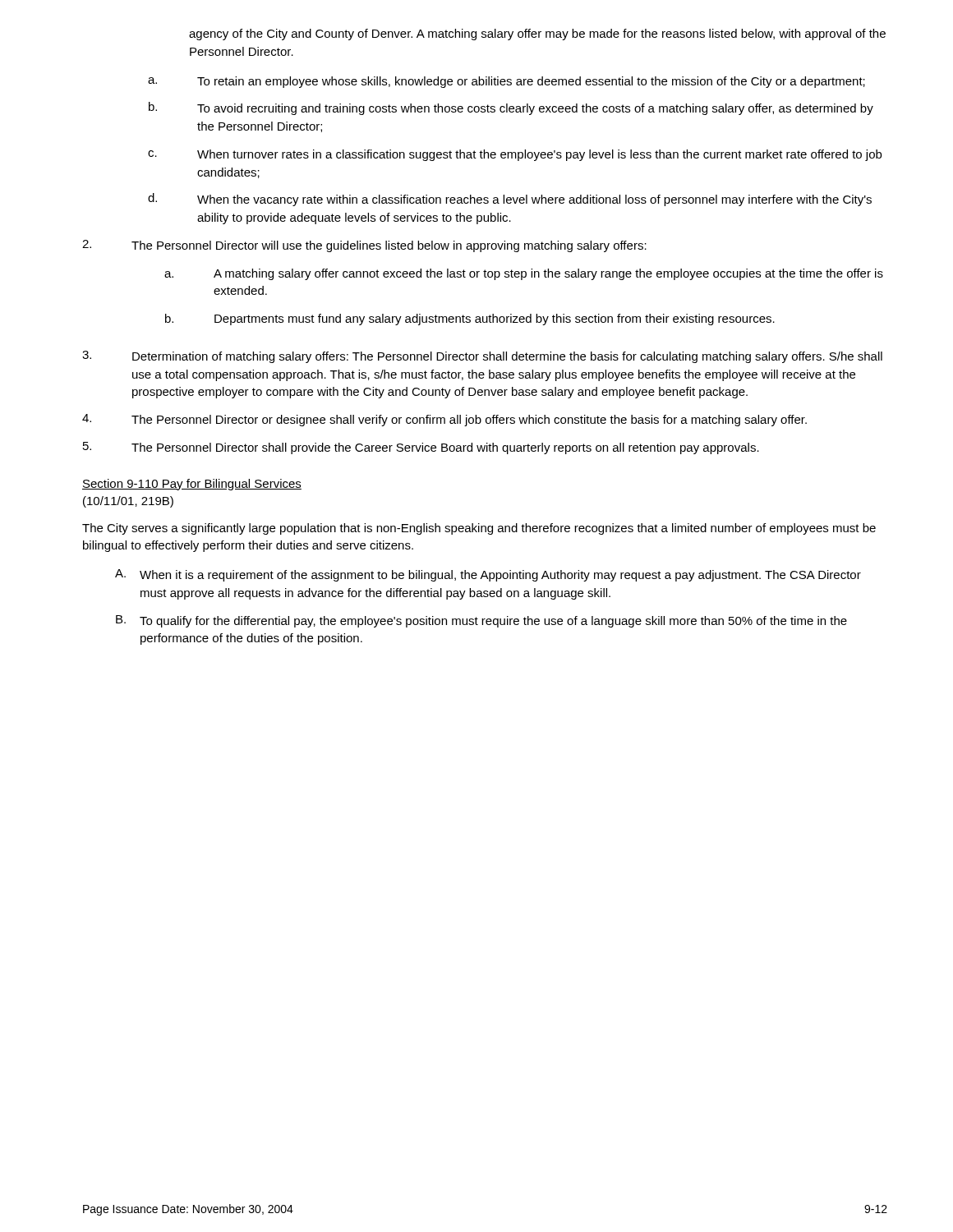Click on the element starting "(10/11/01, 219B)"
This screenshot has width=953, height=1232.
[128, 500]
